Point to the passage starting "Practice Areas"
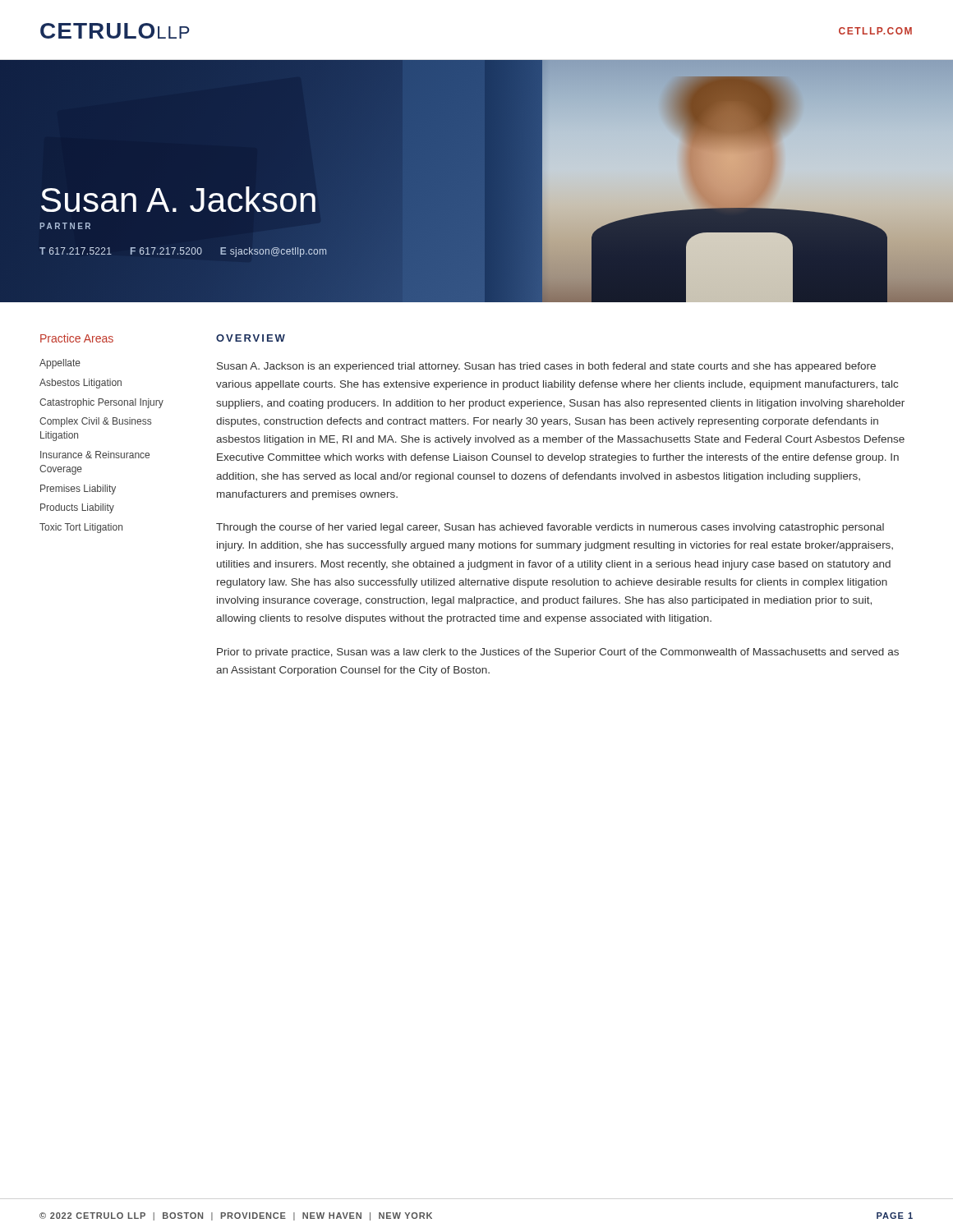 (x=77, y=338)
